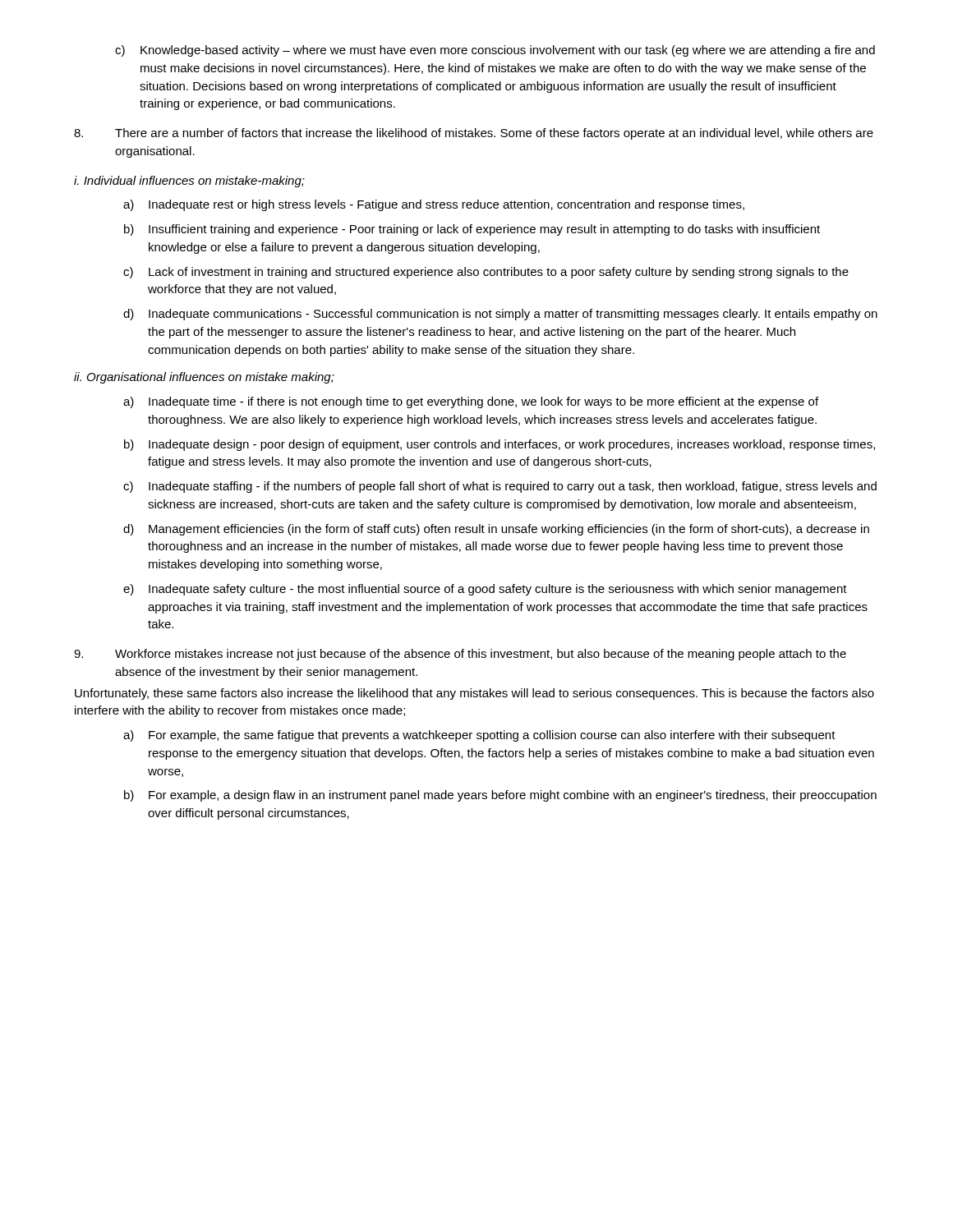Locate the list item with the text "c) Inadequate staffing - if"
This screenshot has width=953, height=1232.
pyautogui.click(x=501, y=495)
